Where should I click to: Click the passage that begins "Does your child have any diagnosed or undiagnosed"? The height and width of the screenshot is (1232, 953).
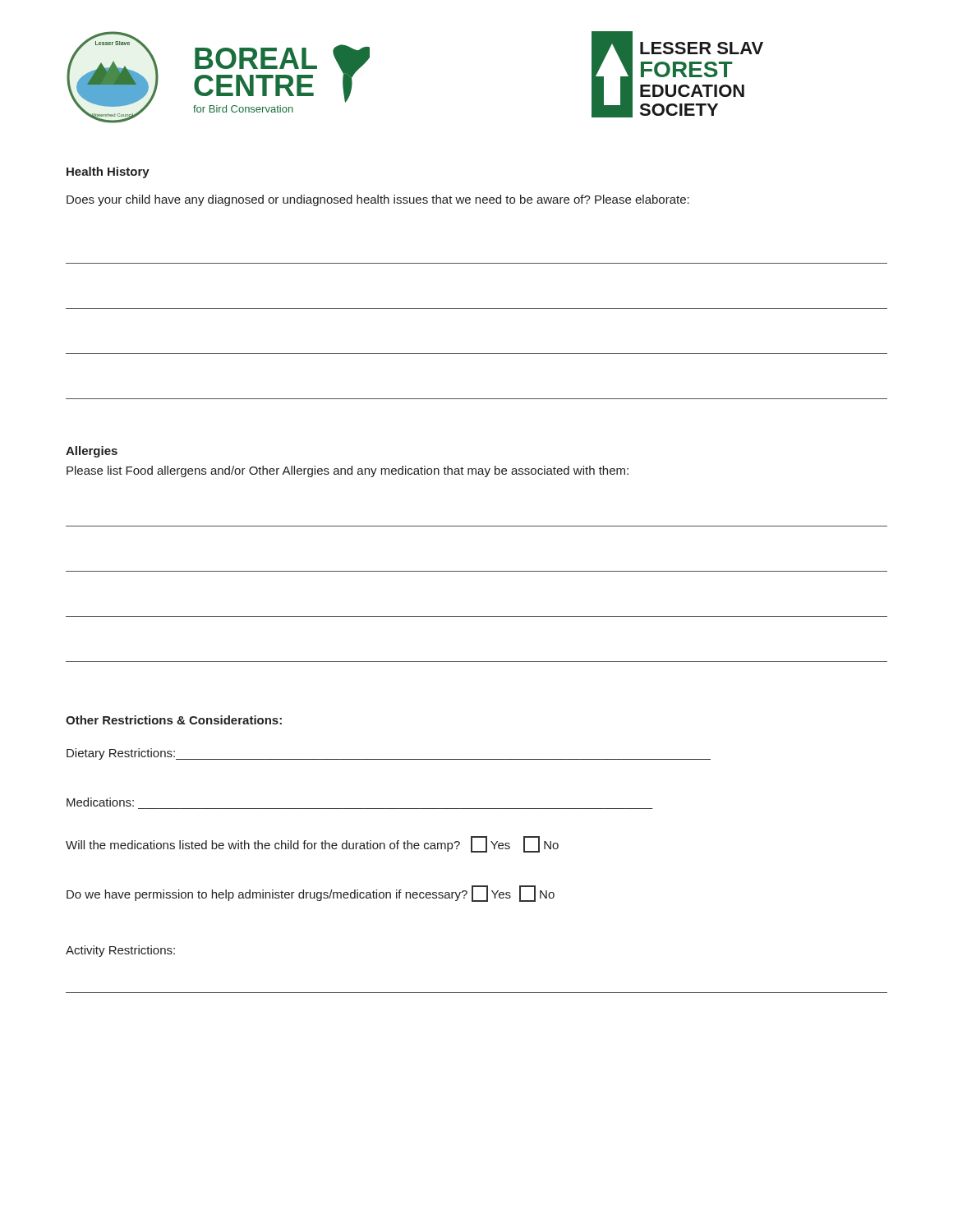378,199
